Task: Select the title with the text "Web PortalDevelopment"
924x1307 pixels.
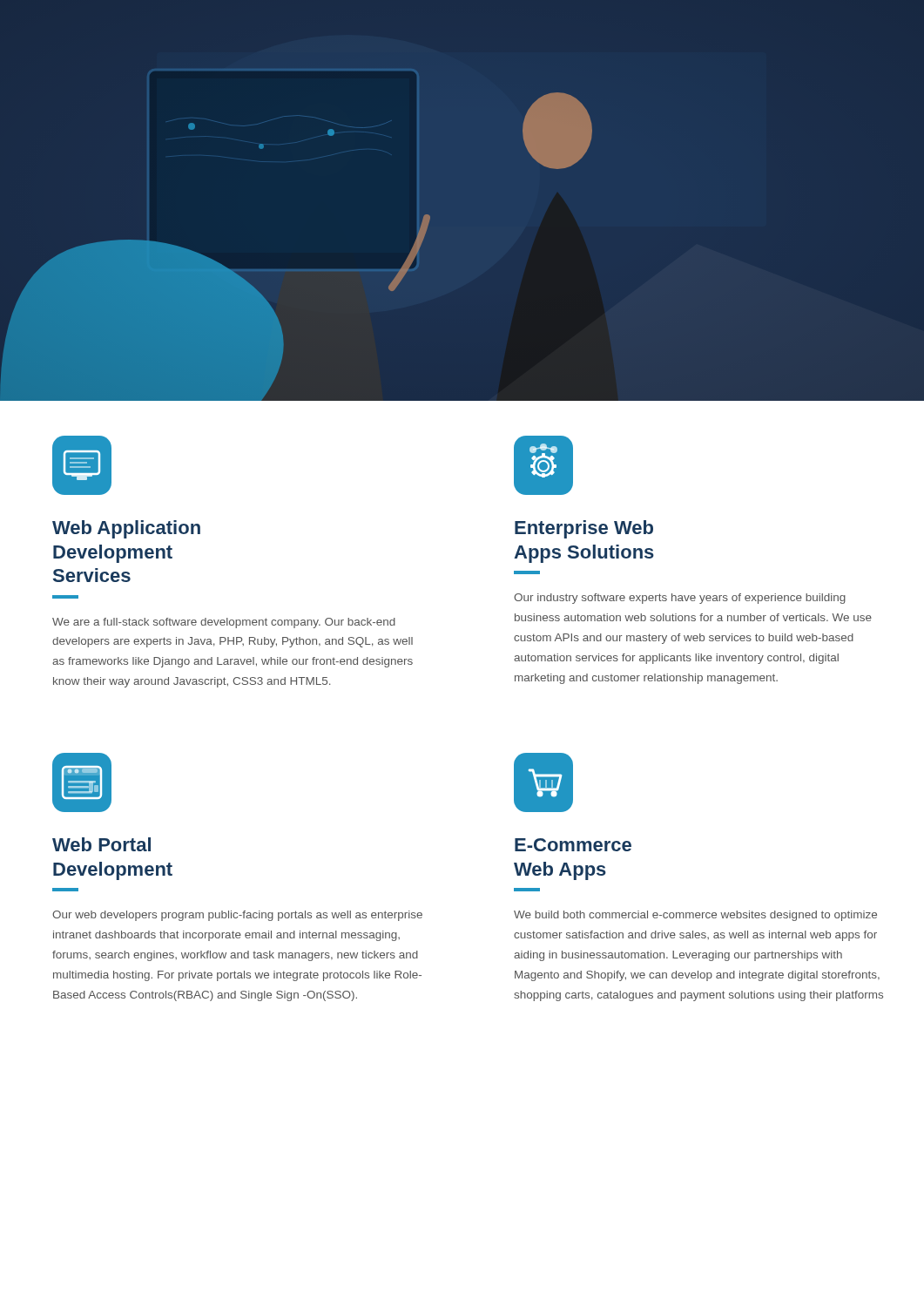Action: pyautogui.click(x=112, y=857)
